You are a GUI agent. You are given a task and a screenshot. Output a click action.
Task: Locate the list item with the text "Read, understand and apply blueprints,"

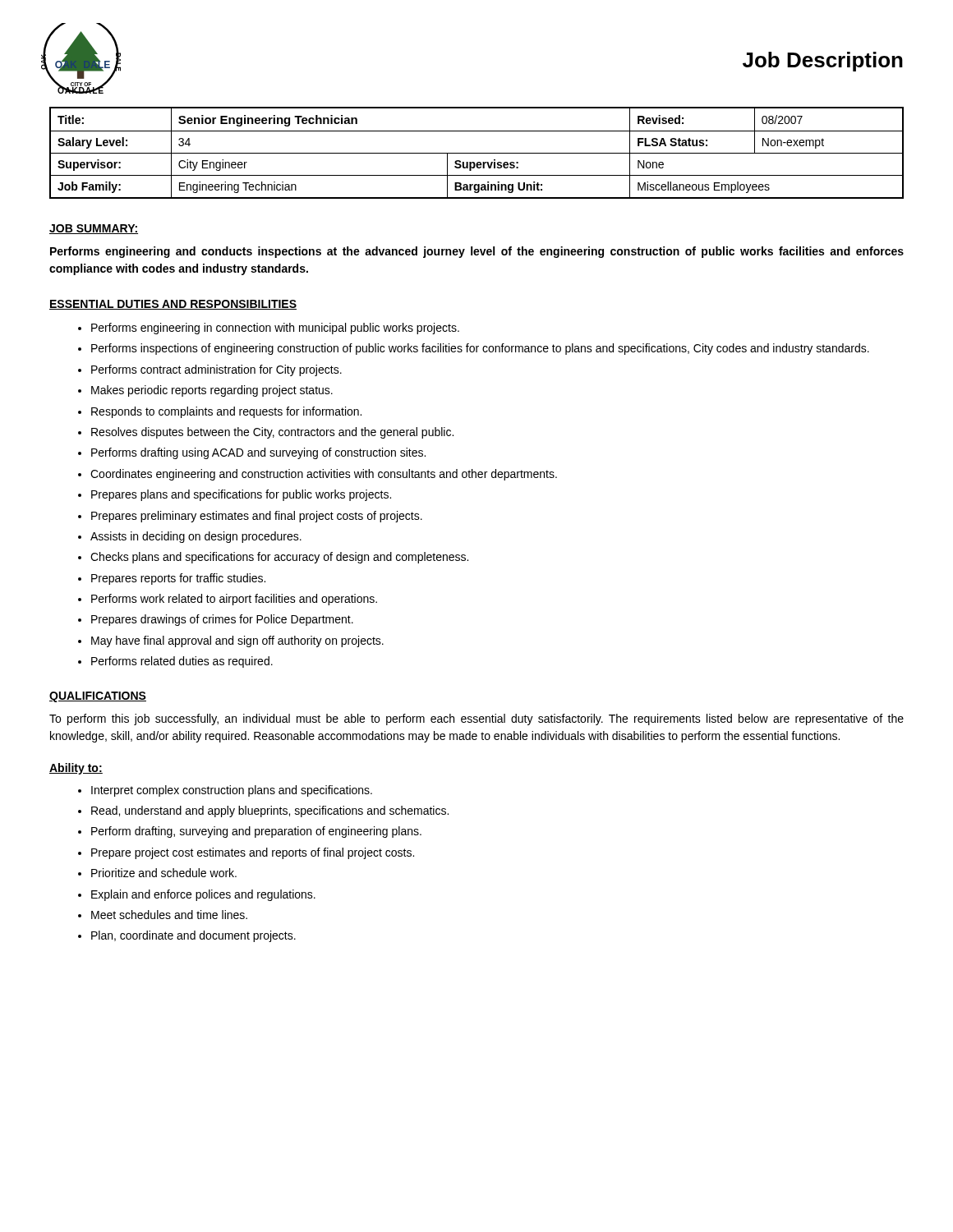270,811
